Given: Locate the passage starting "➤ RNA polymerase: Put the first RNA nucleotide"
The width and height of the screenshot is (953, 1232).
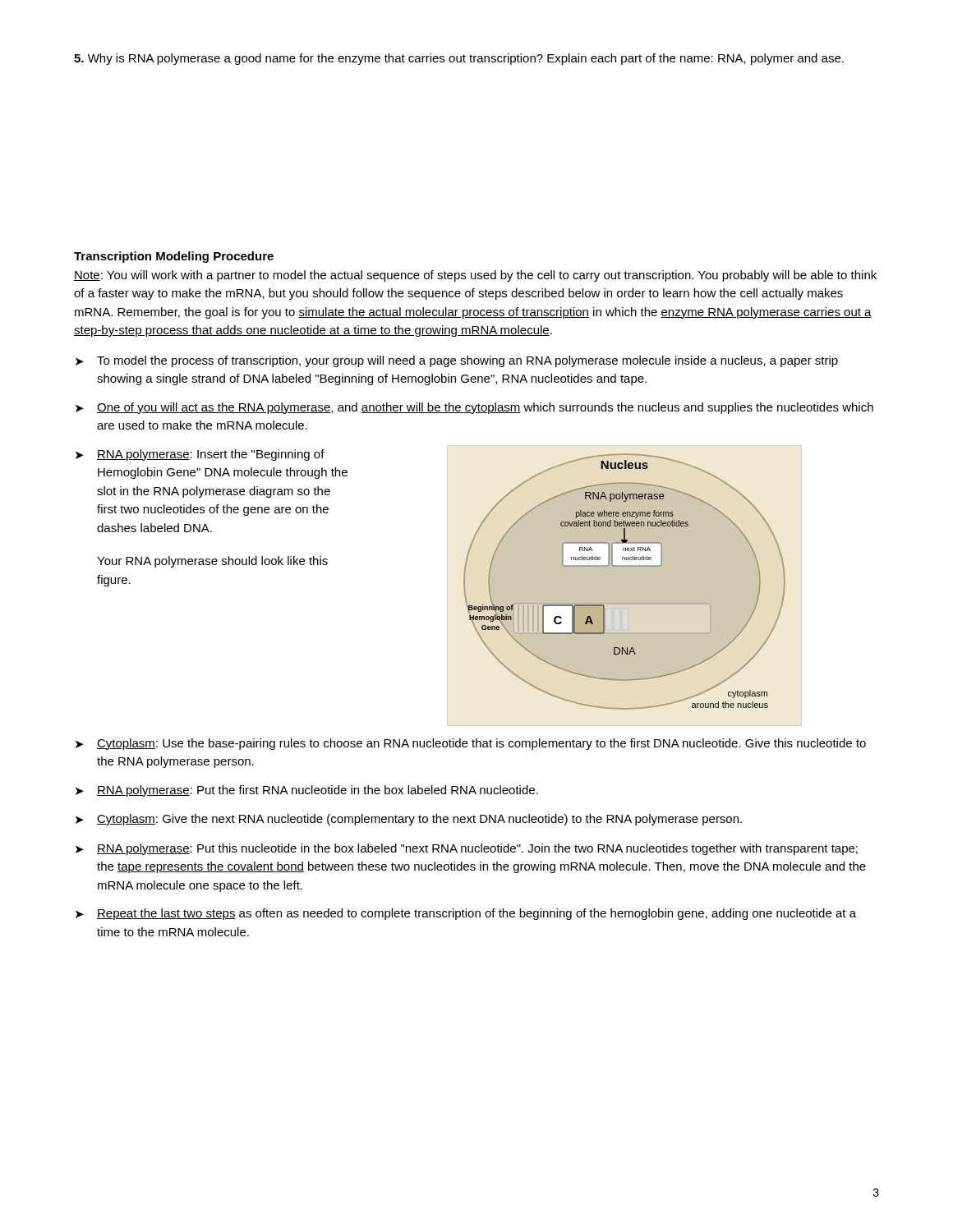Looking at the screenshot, I should click(306, 790).
